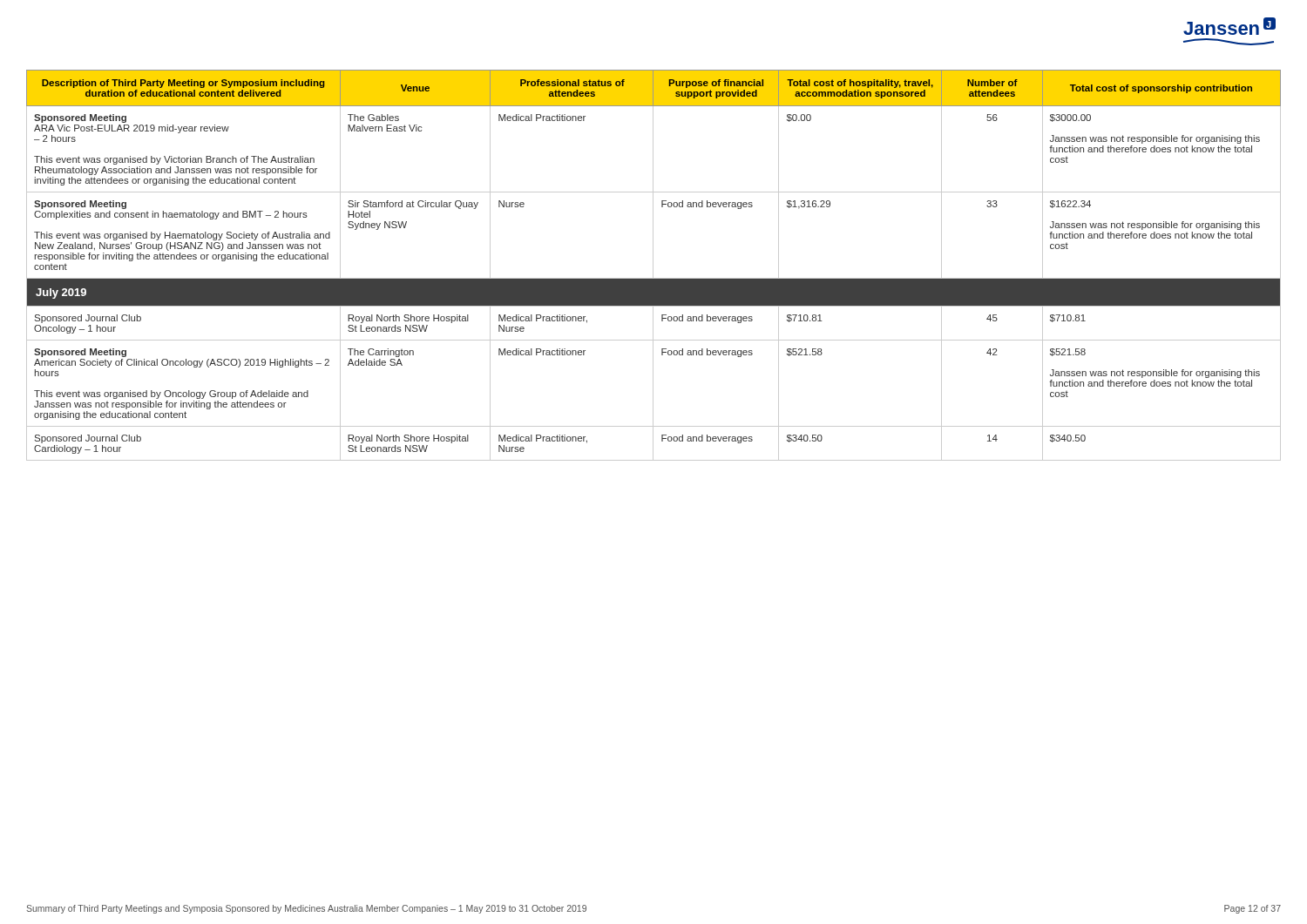
Task: Locate the logo
Action: pyautogui.click(x=1229, y=36)
